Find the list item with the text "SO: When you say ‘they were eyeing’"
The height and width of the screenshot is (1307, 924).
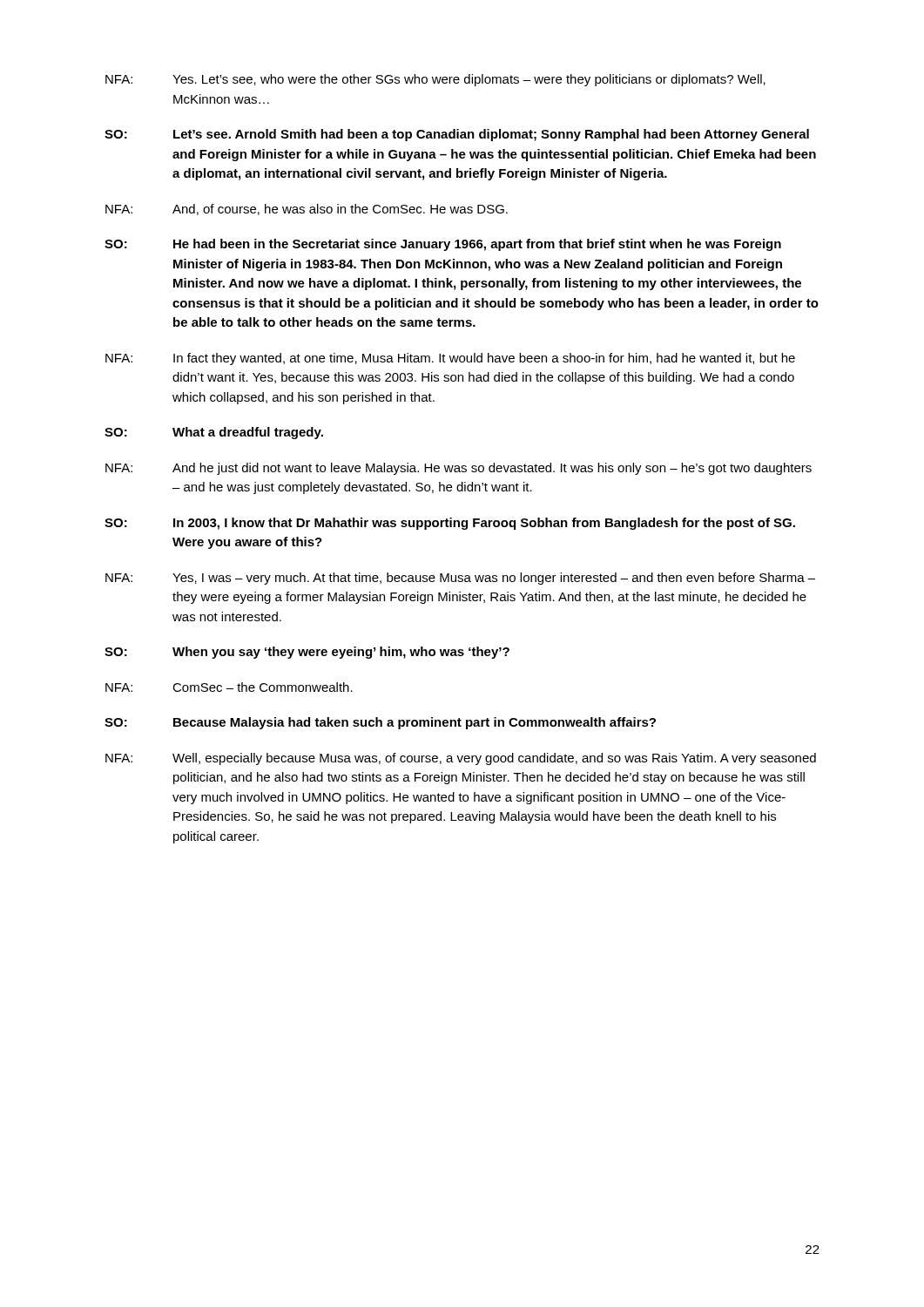(x=462, y=652)
